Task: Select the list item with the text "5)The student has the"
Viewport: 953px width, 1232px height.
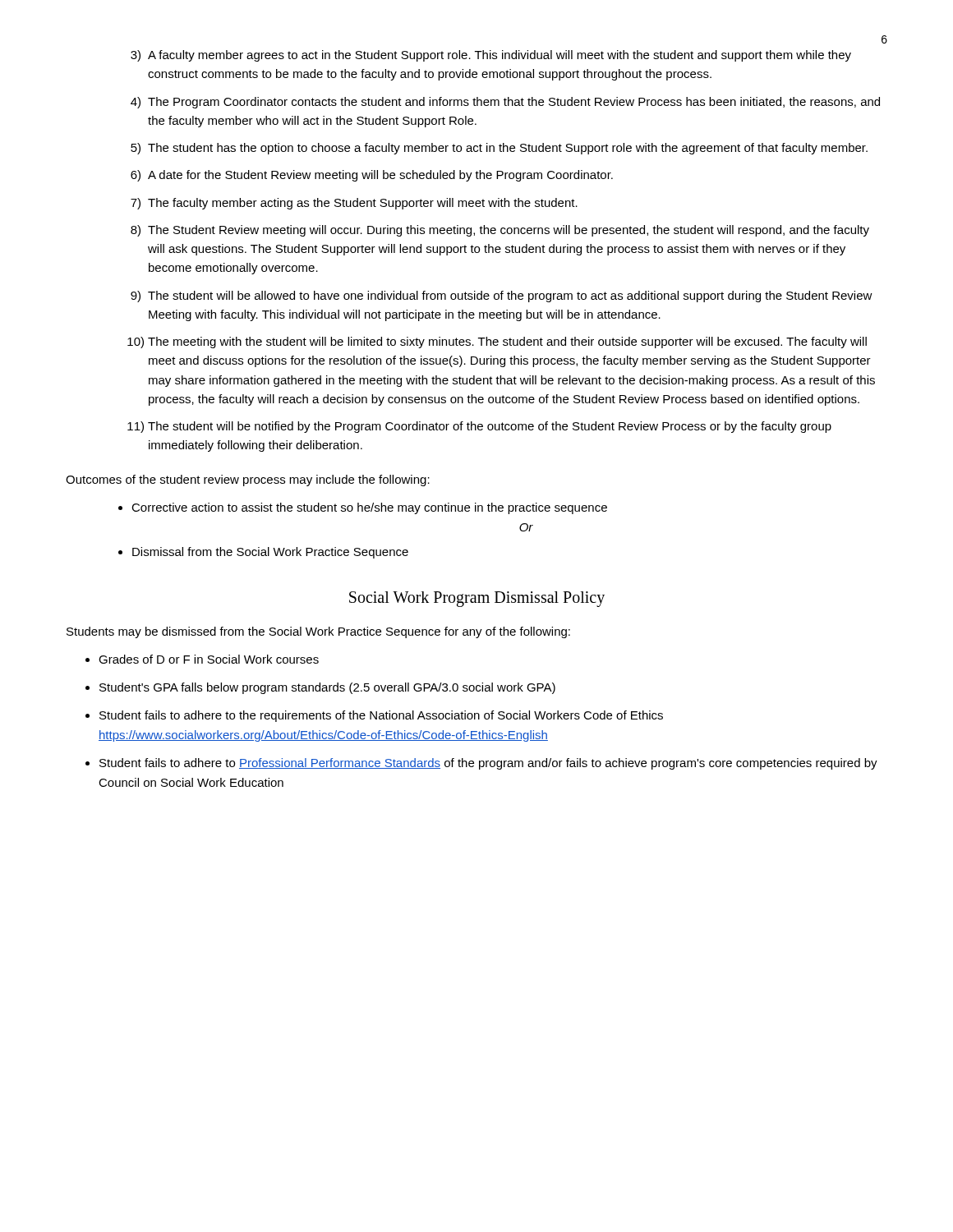Action: [492, 148]
